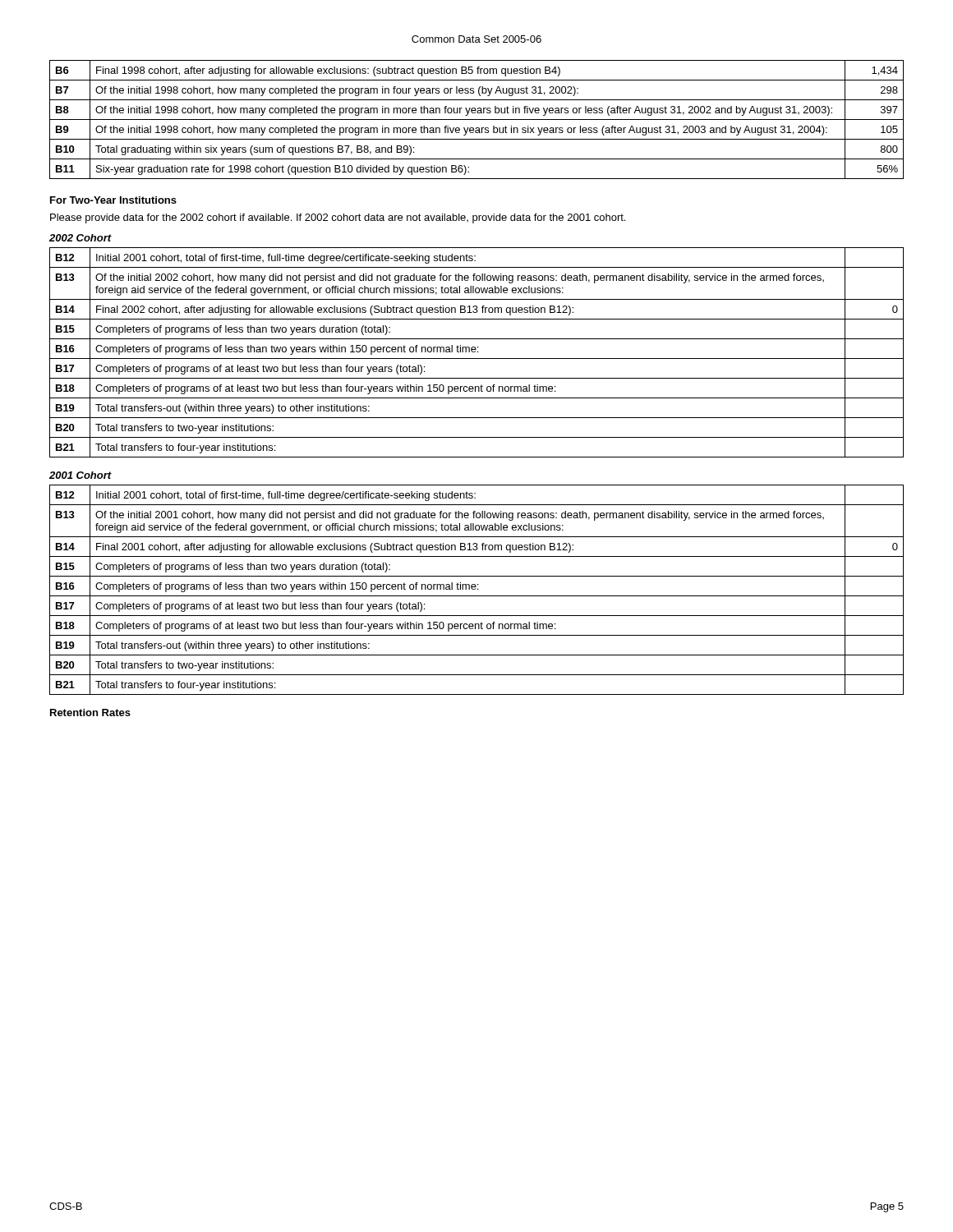This screenshot has width=953, height=1232.
Task: Find "For Two-Year Institutions" on this page
Action: [113, 200]
